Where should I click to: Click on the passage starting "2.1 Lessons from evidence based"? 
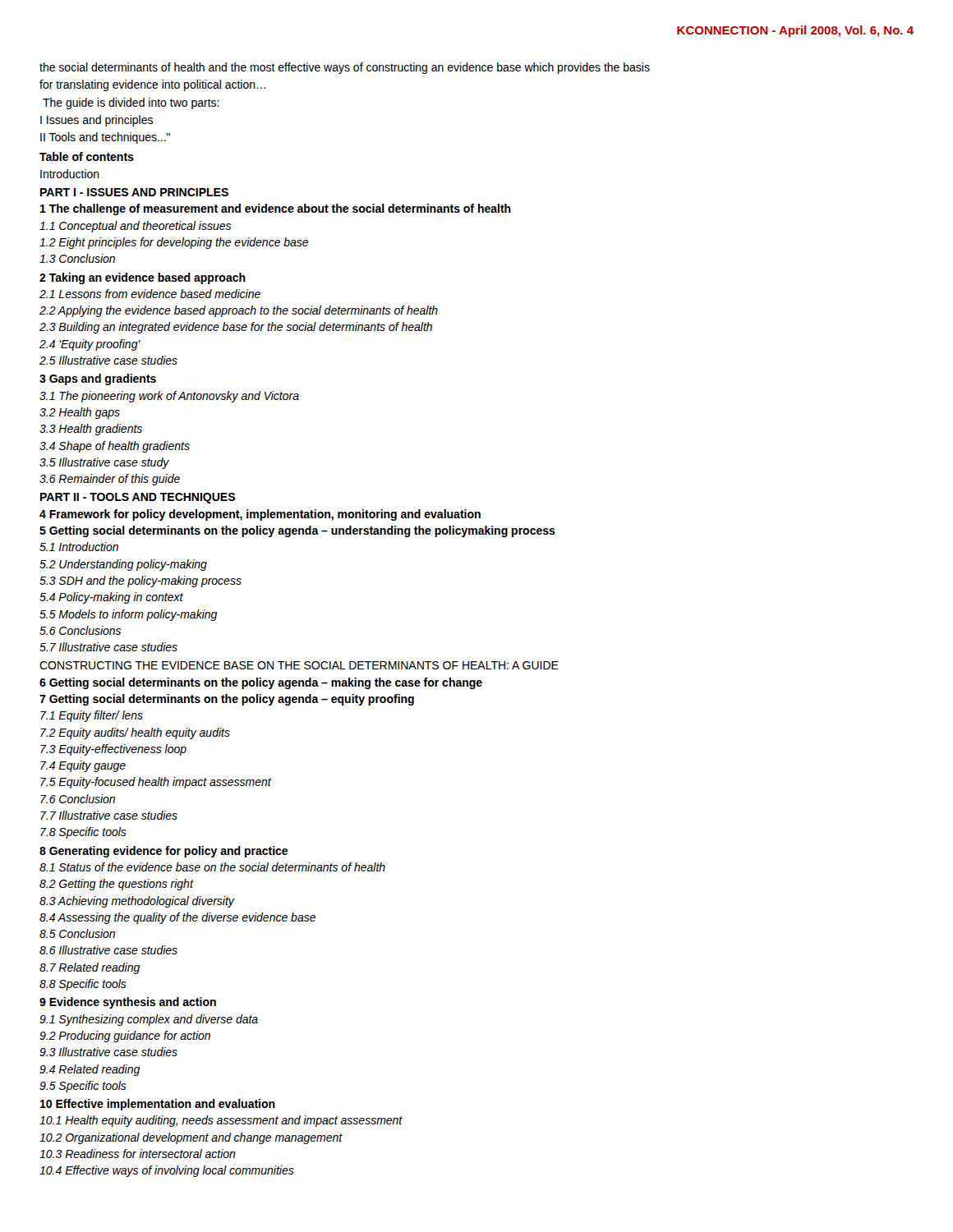pos(150,294)
